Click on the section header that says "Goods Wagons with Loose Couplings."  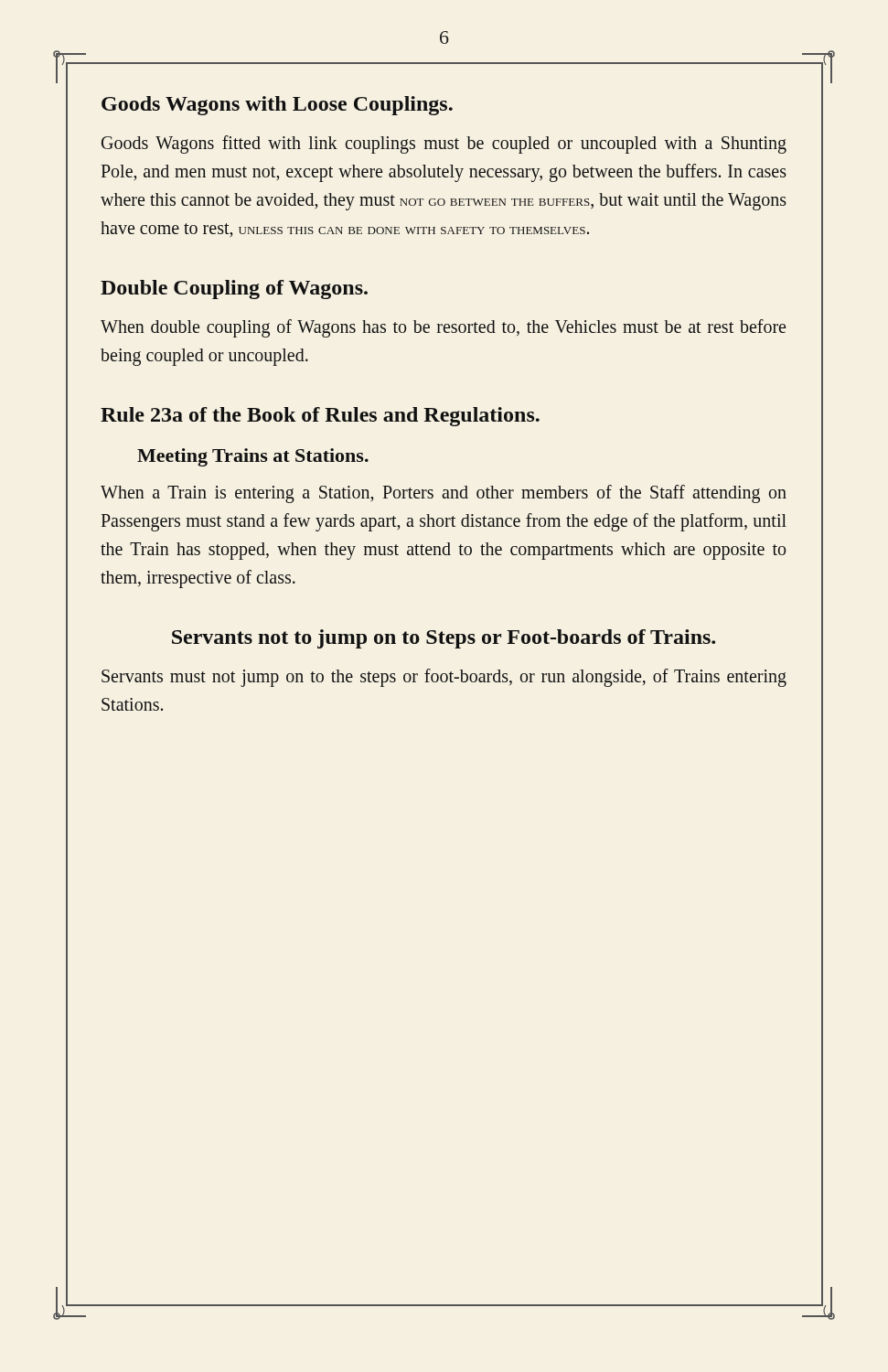click(x=277, y=103)
